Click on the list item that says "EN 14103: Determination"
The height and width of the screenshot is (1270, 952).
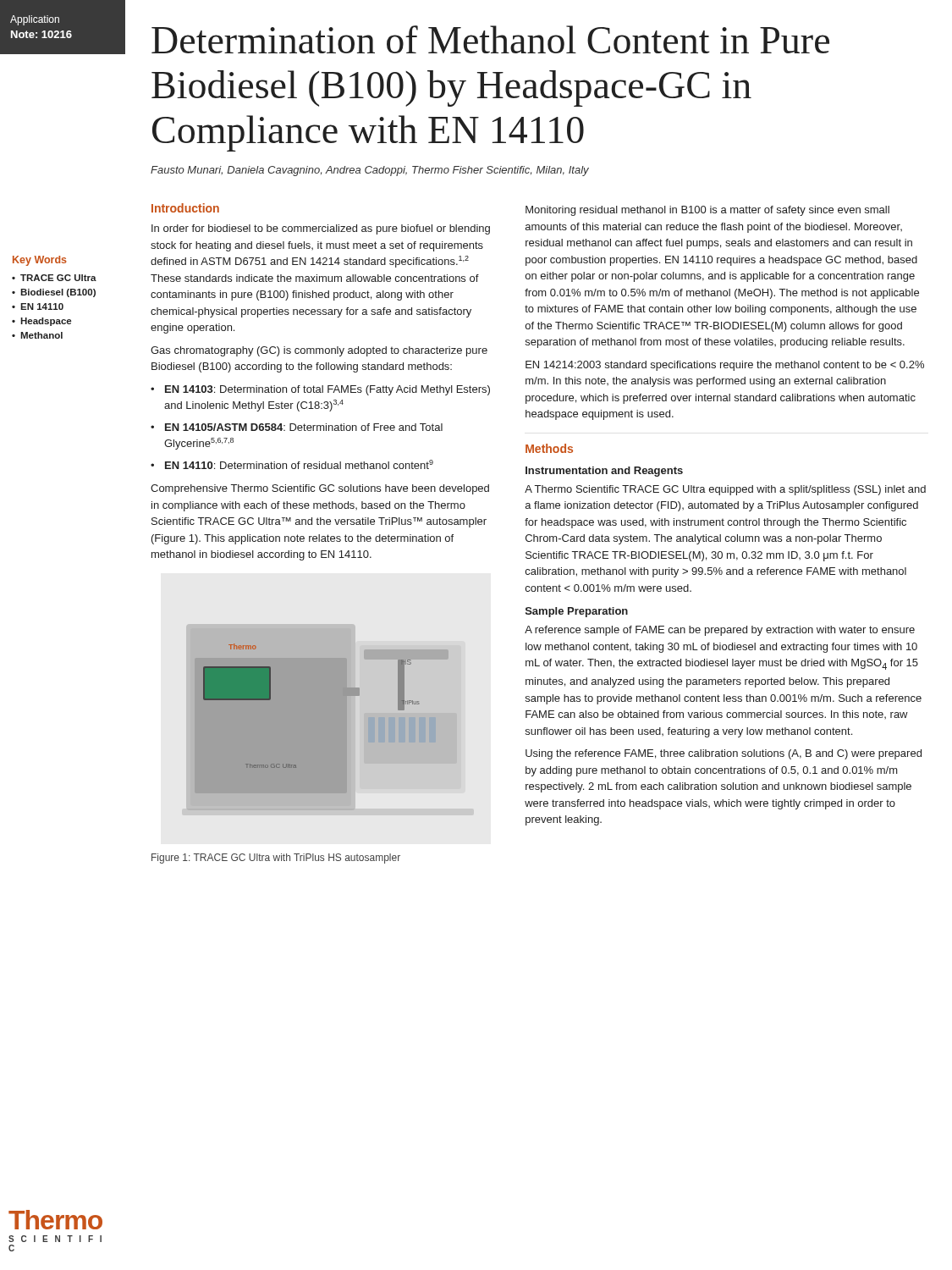327,397
